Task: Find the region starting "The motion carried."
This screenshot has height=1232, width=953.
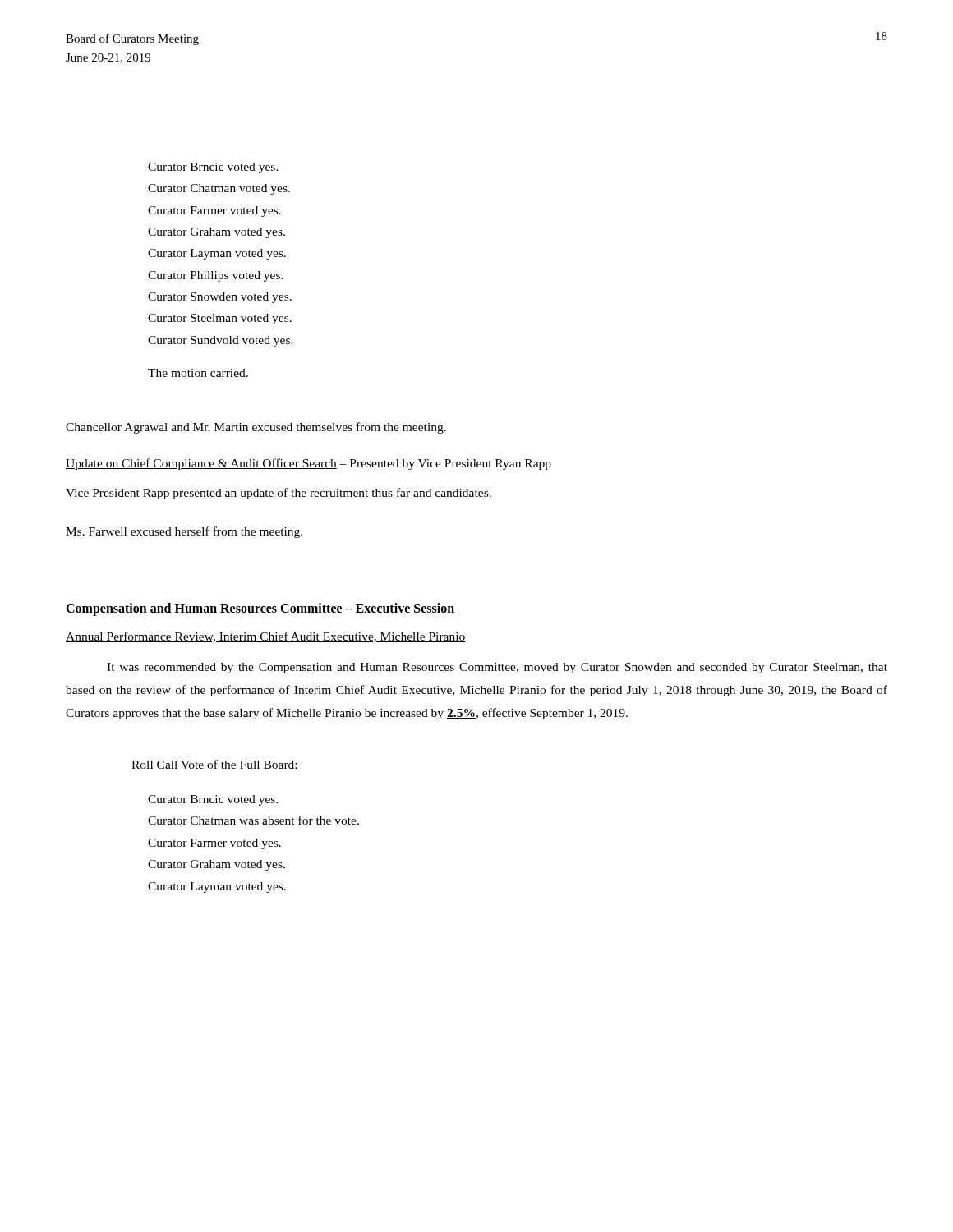Action: point(198,373)
